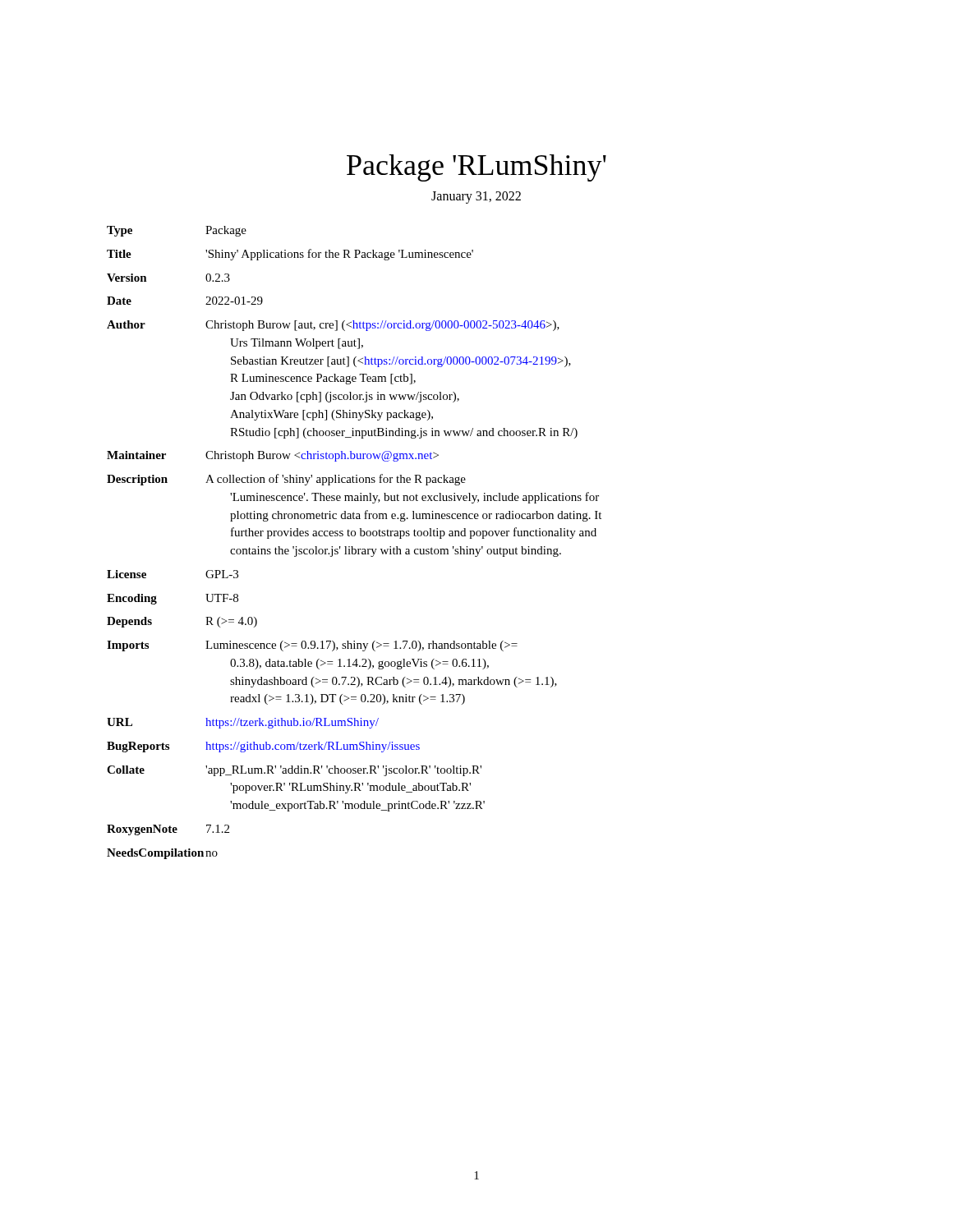Where does it say "Package 'RLumShiny'"?
953x1232 pixels.
(476, 165)
